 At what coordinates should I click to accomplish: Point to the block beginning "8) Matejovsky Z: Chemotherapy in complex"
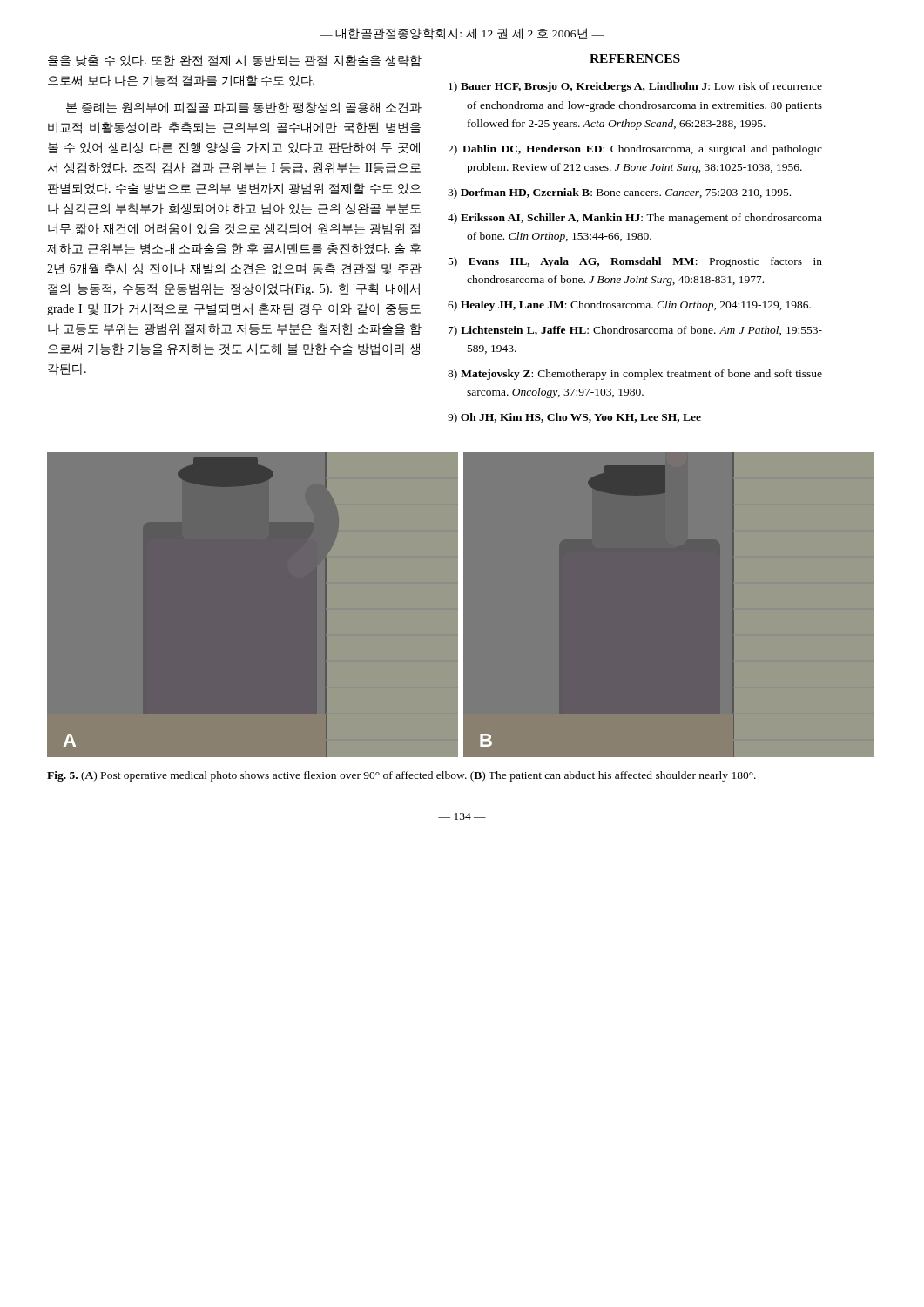tap(635, 383)
